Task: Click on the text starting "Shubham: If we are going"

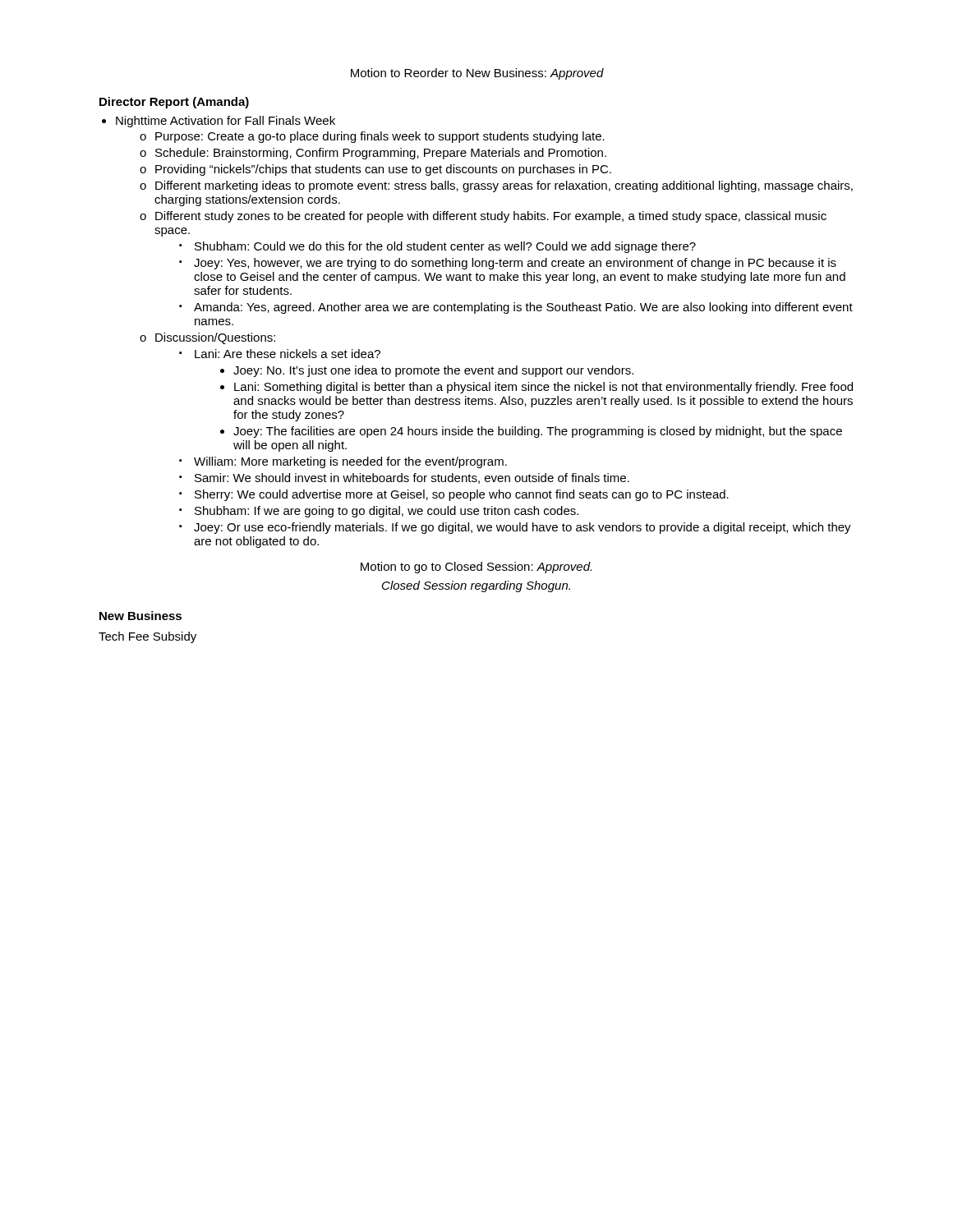Action: (x=387, y=510)
